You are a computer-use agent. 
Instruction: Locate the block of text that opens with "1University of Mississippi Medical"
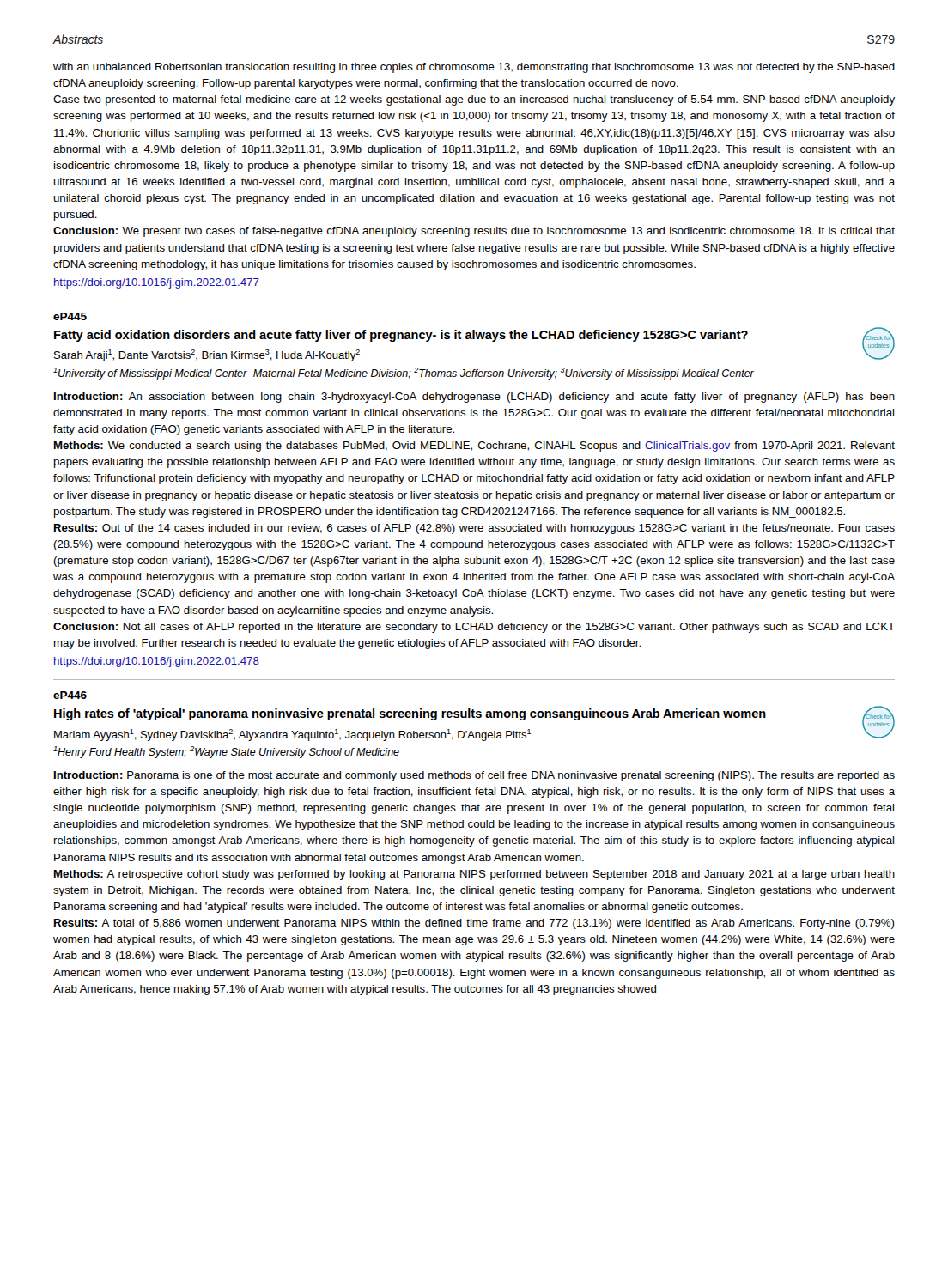tap(404, 372)
